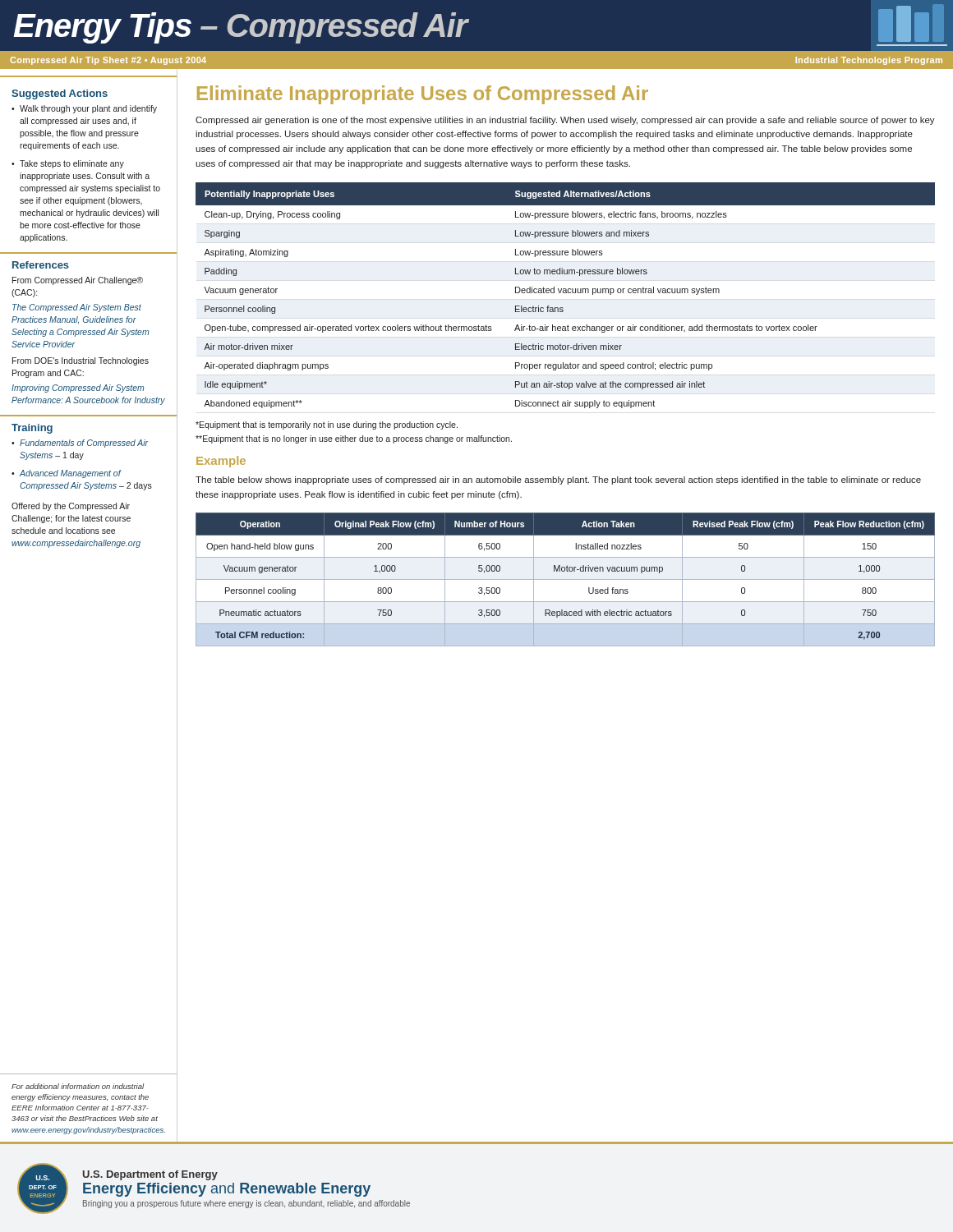Select the text block containing "Offered by the Compressed"

click(x=76, y=524)
